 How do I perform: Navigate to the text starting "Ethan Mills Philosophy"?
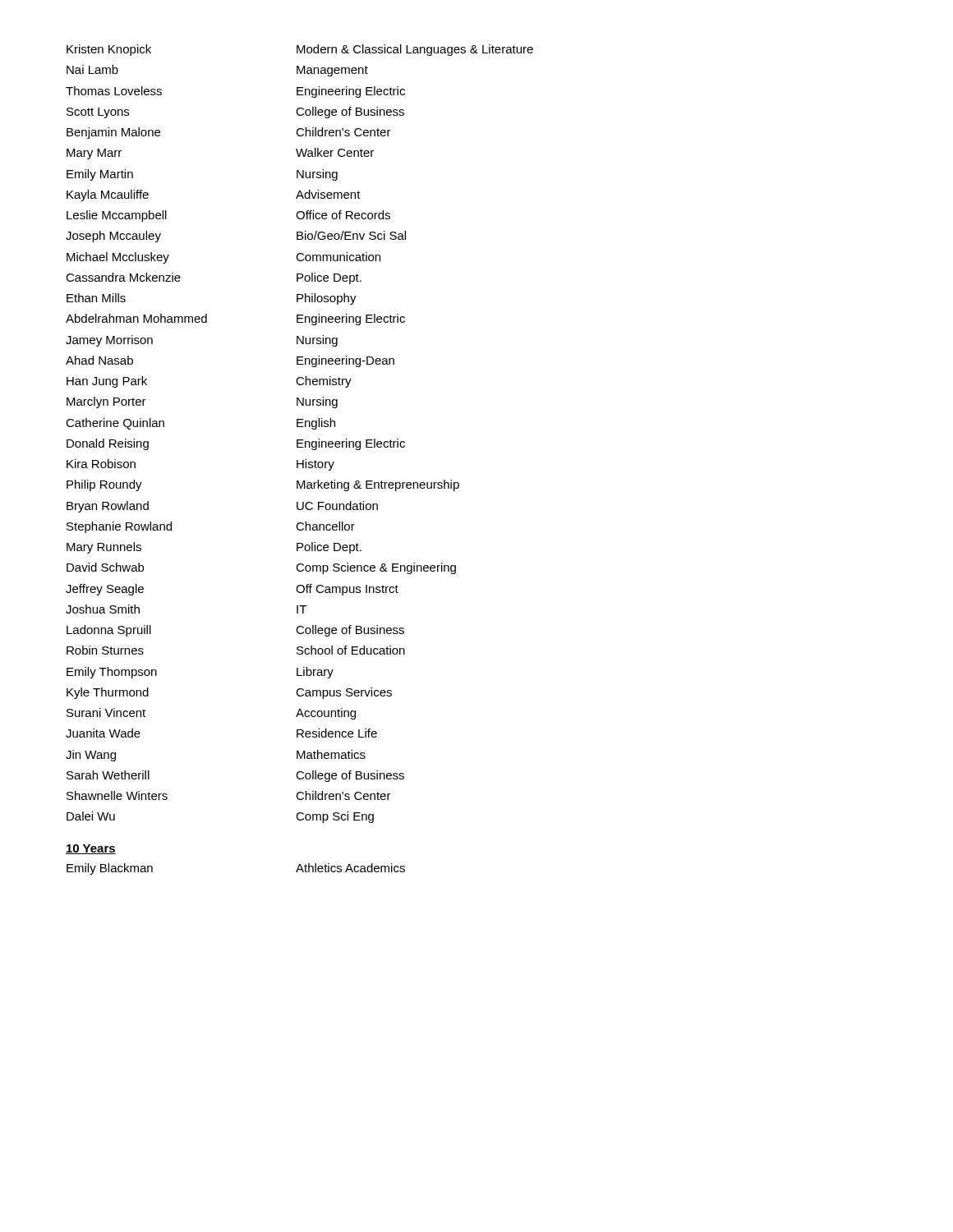(90, 299)
